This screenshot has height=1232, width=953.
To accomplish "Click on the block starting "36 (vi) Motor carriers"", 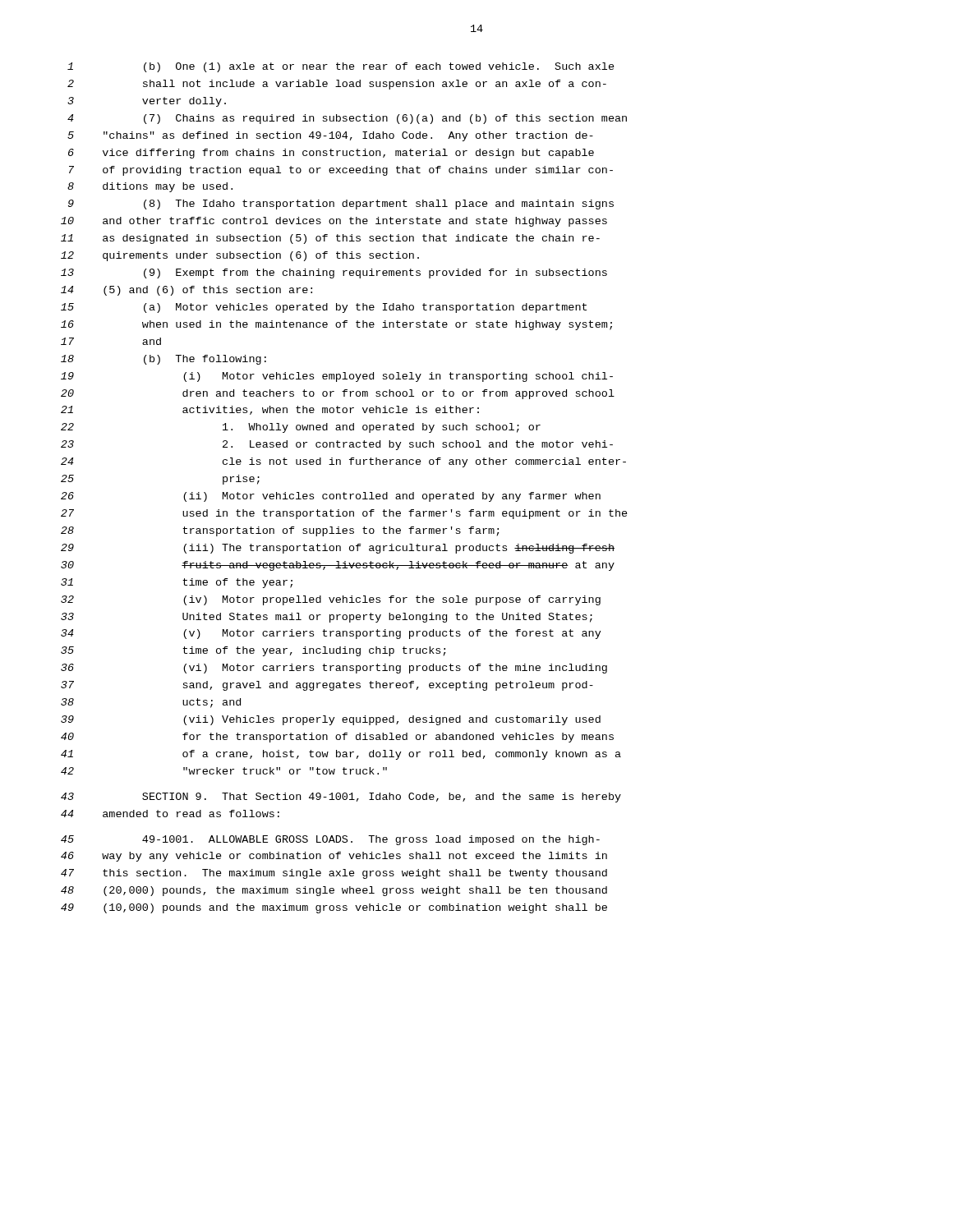I will tap(476, 669).
